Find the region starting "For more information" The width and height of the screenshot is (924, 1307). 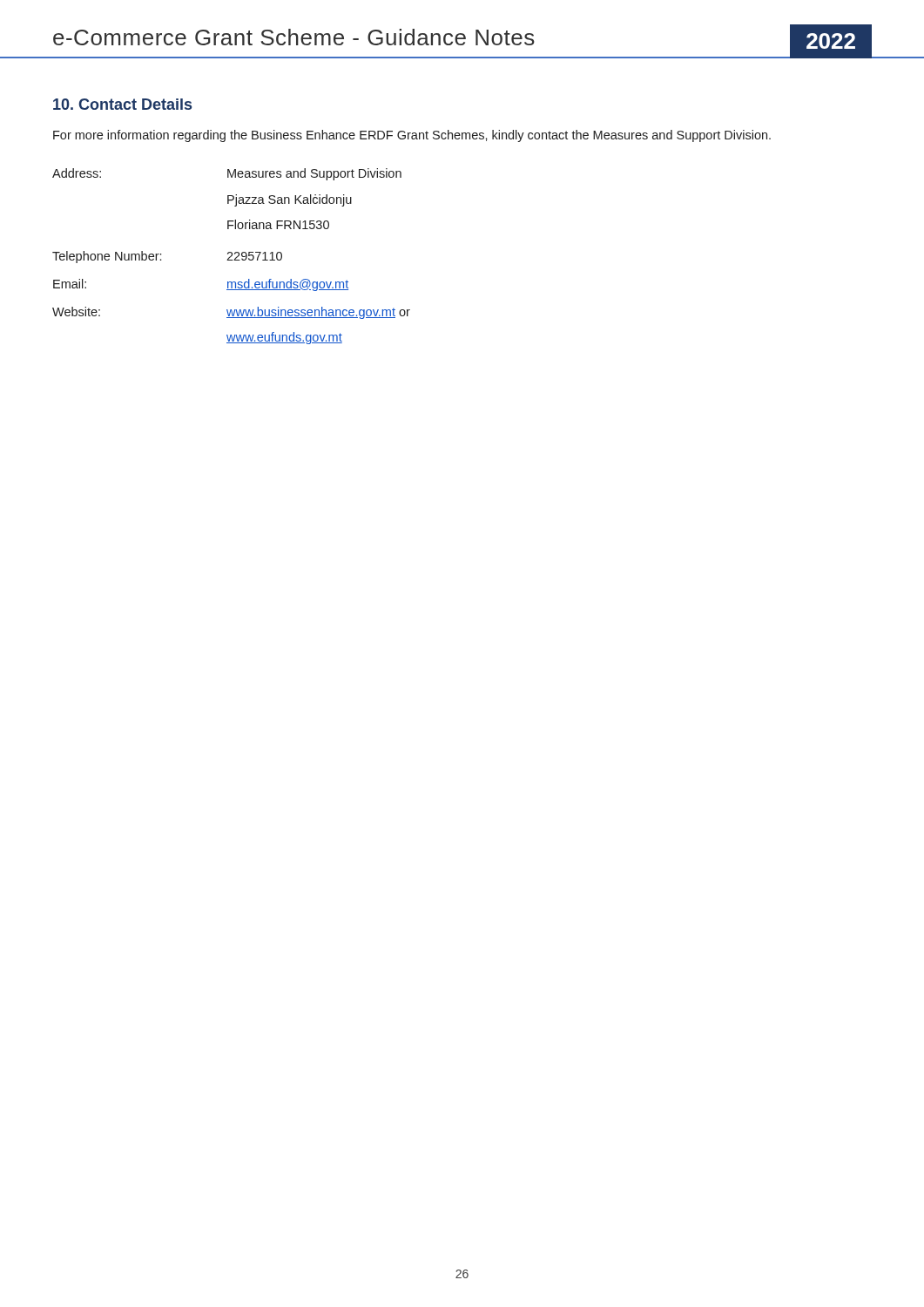coord(412,135)
